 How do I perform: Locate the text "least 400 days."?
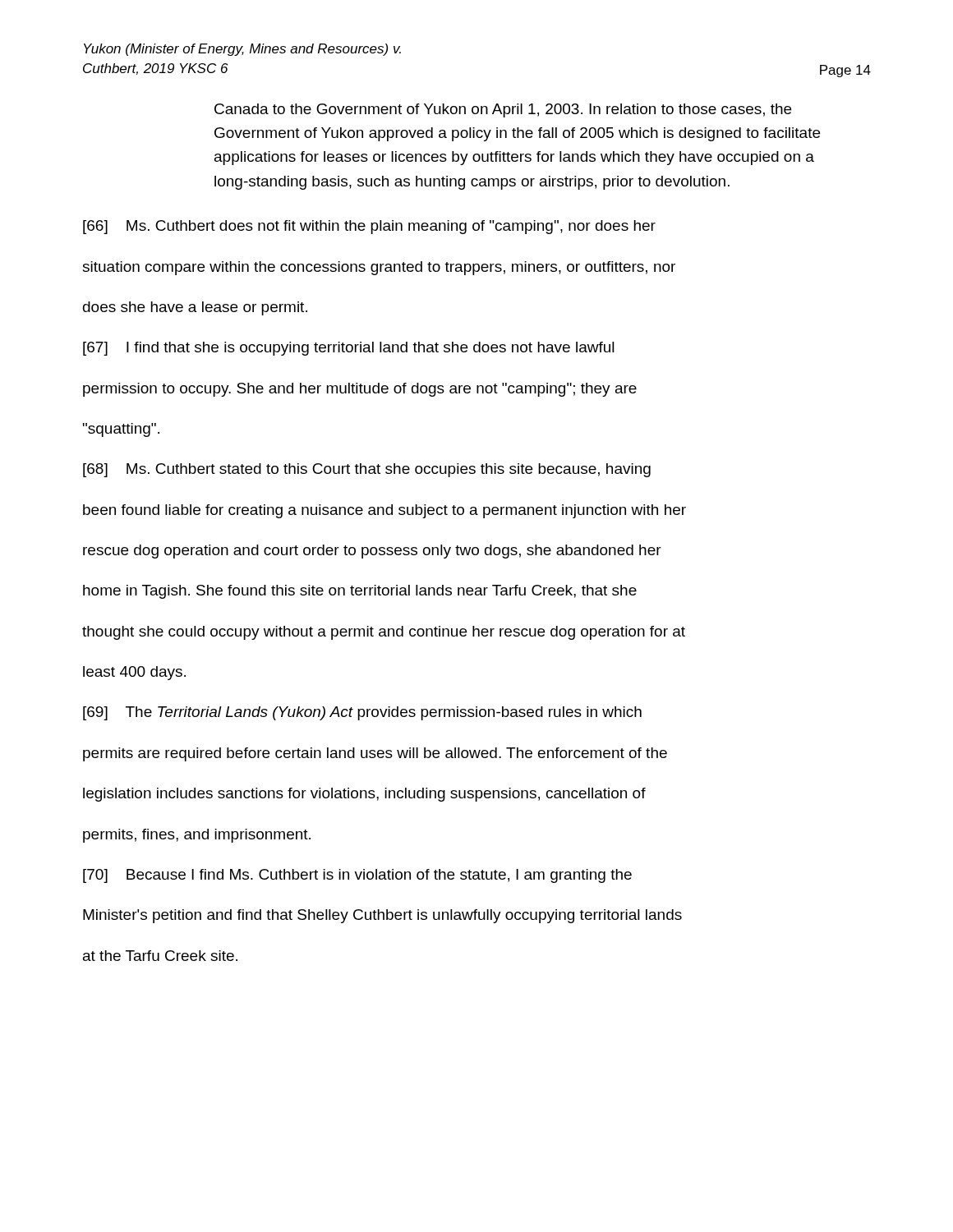tap(135, 672)
